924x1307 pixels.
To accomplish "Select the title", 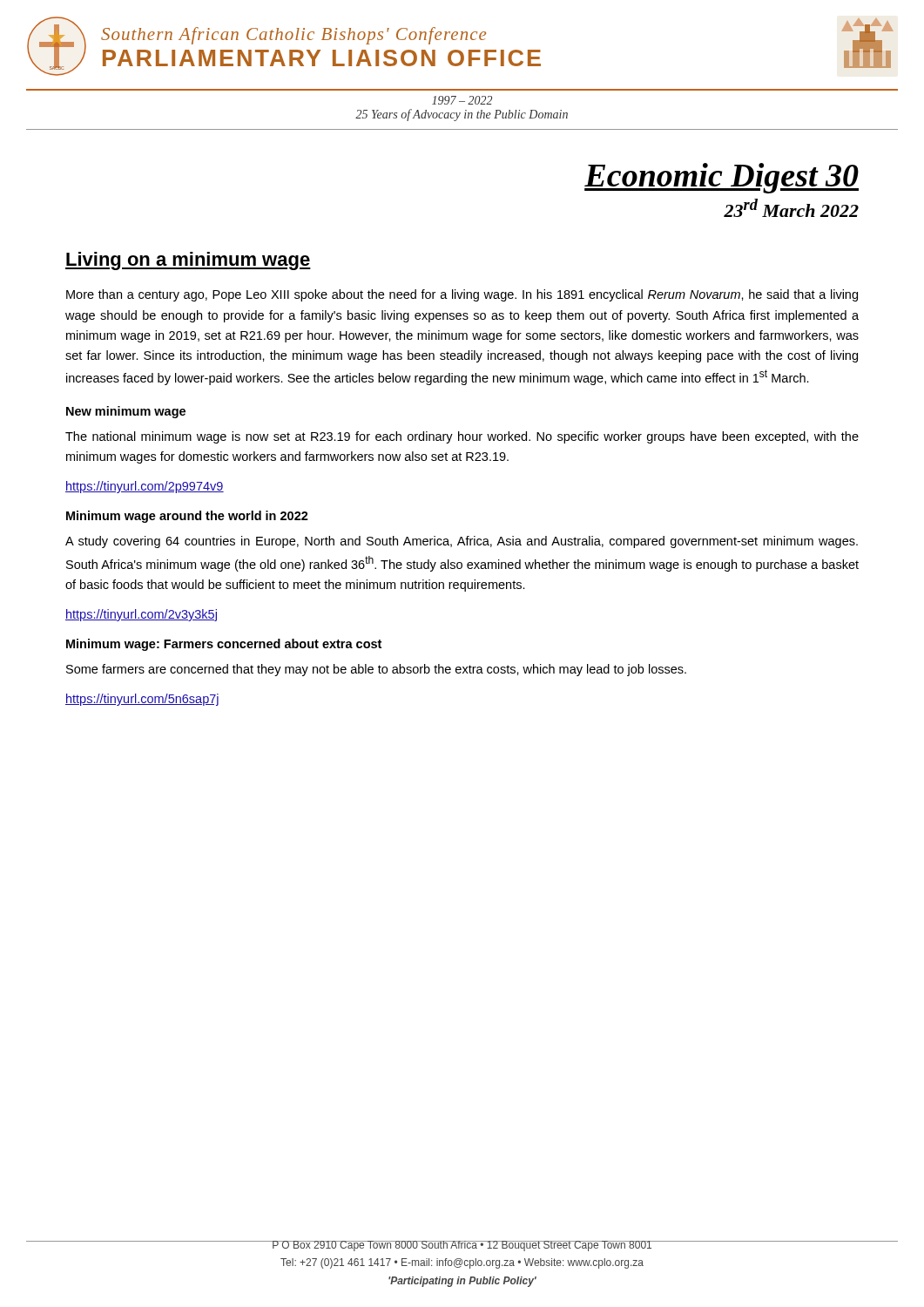I will tap(722, 175).
